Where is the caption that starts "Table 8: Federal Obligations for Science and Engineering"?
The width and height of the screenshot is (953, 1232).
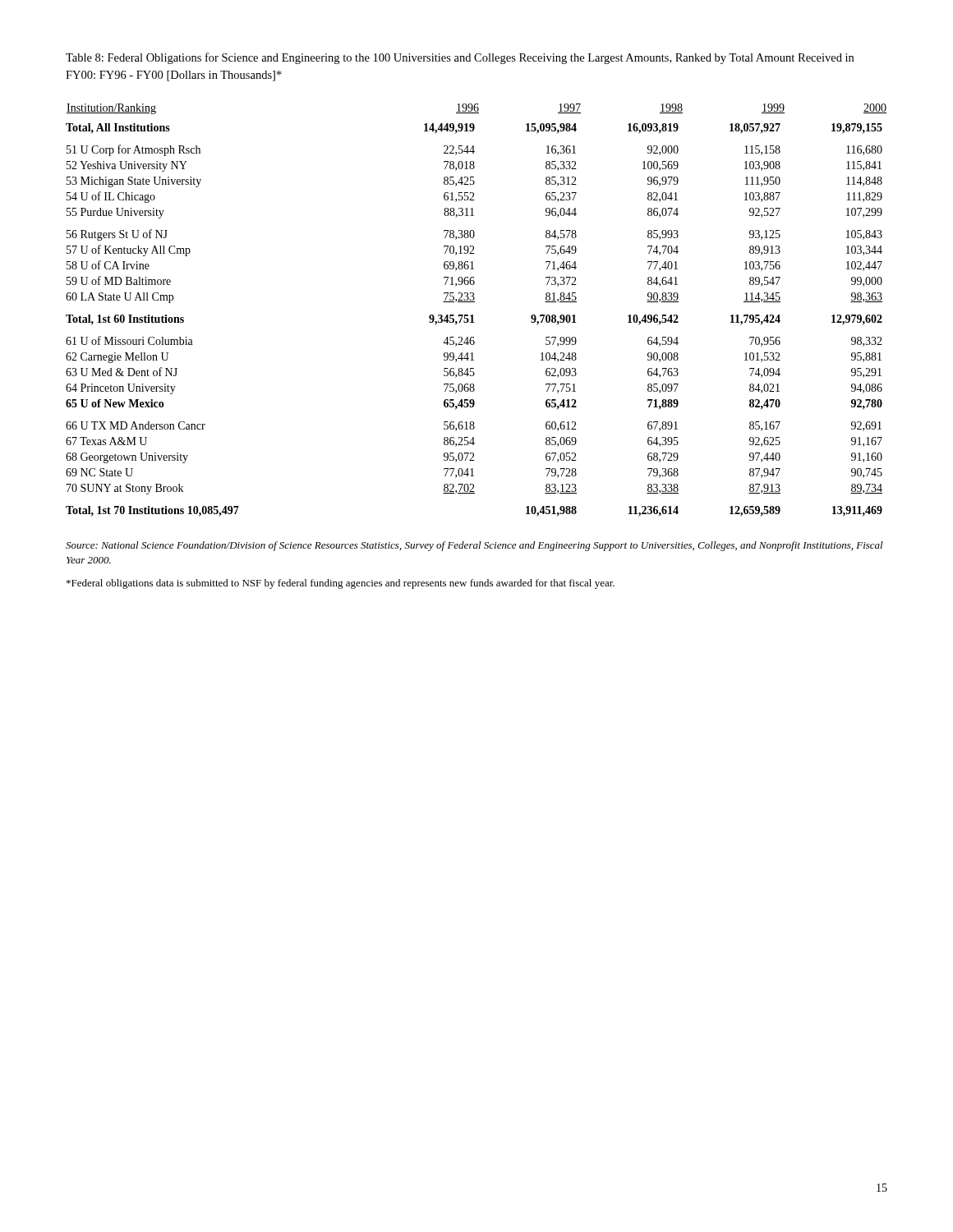pos(460,66)
